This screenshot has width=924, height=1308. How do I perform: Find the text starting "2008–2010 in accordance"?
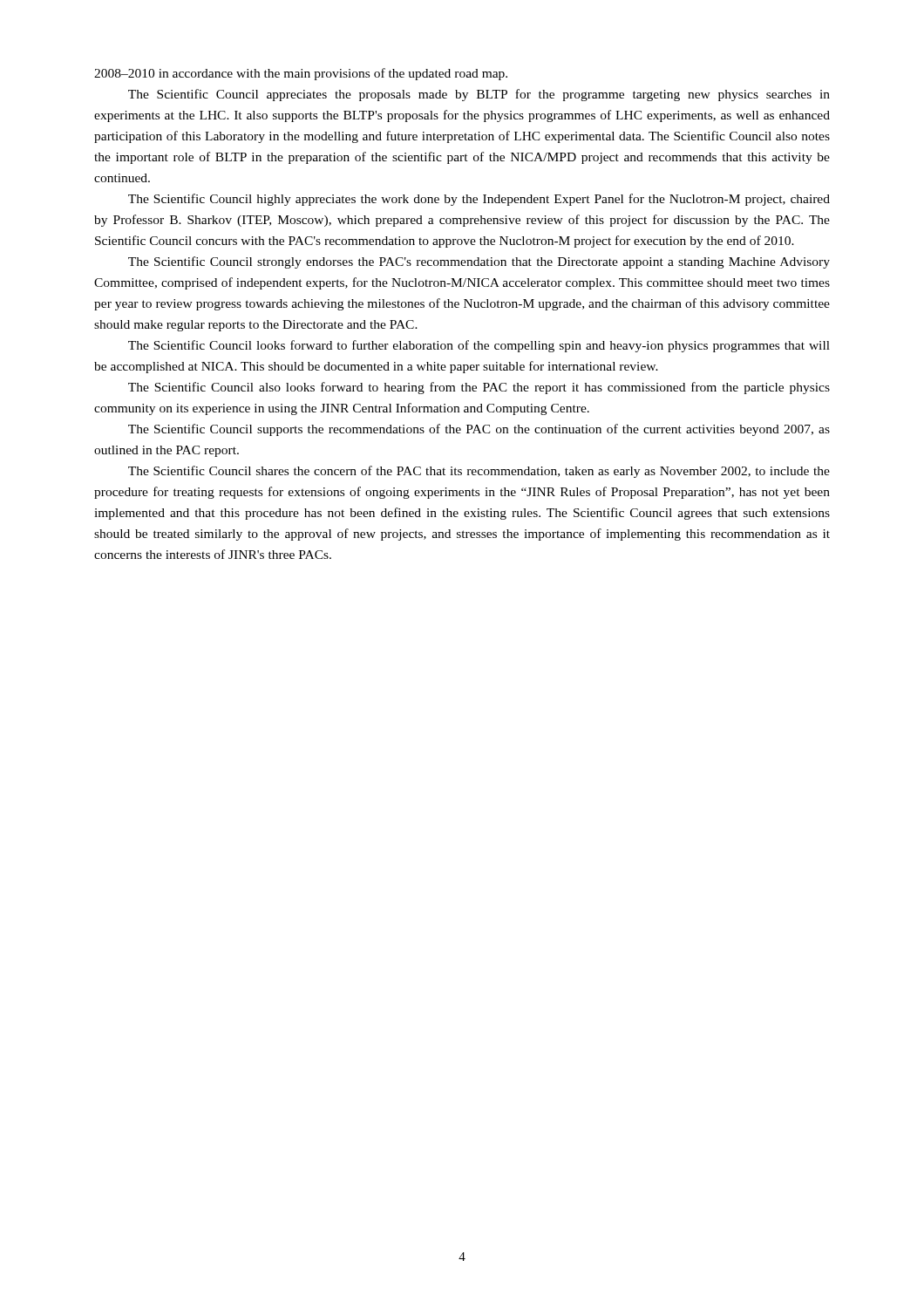click(462, 314)
